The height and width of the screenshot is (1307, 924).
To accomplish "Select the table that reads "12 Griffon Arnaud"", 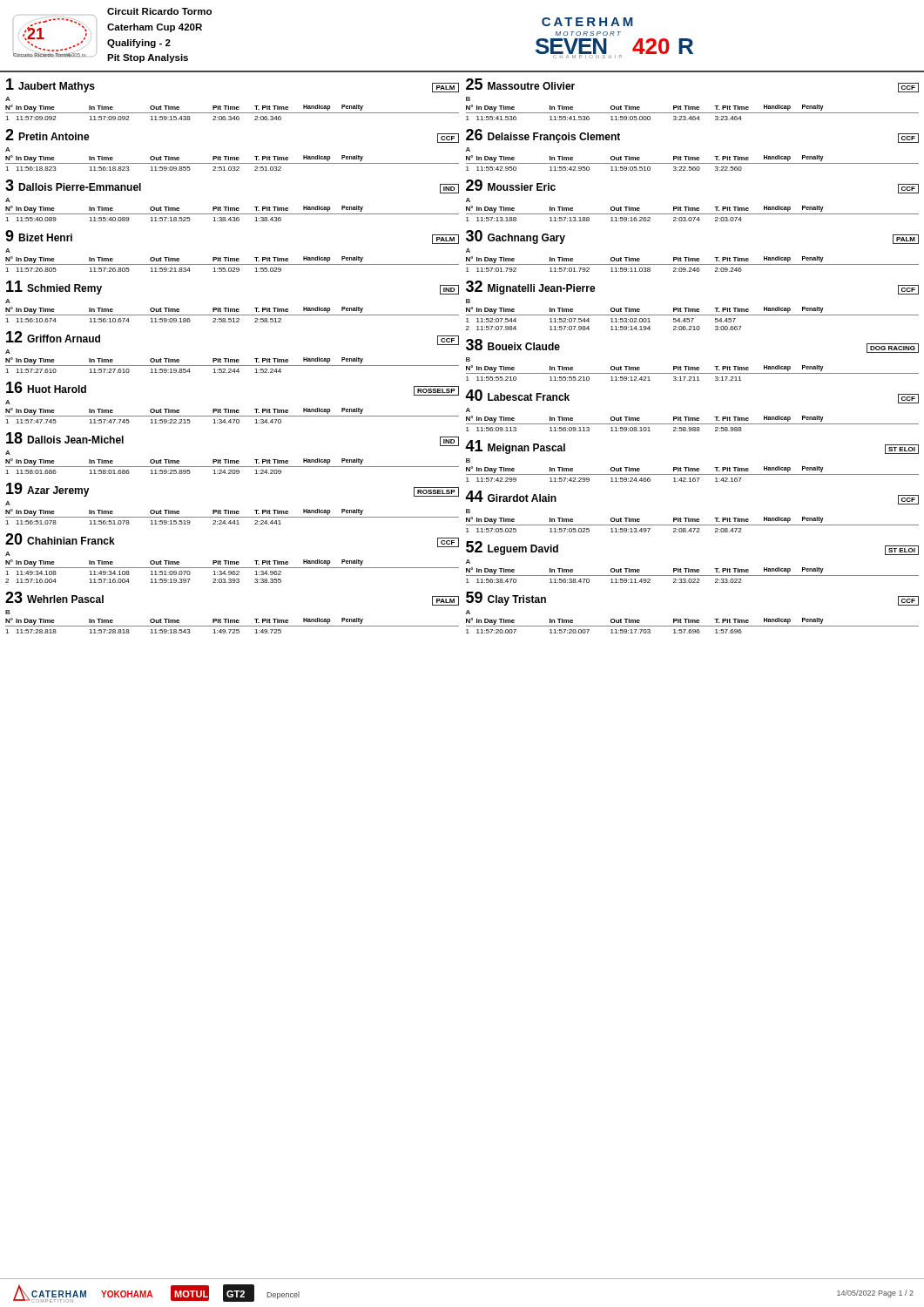I will click(232, 352).
